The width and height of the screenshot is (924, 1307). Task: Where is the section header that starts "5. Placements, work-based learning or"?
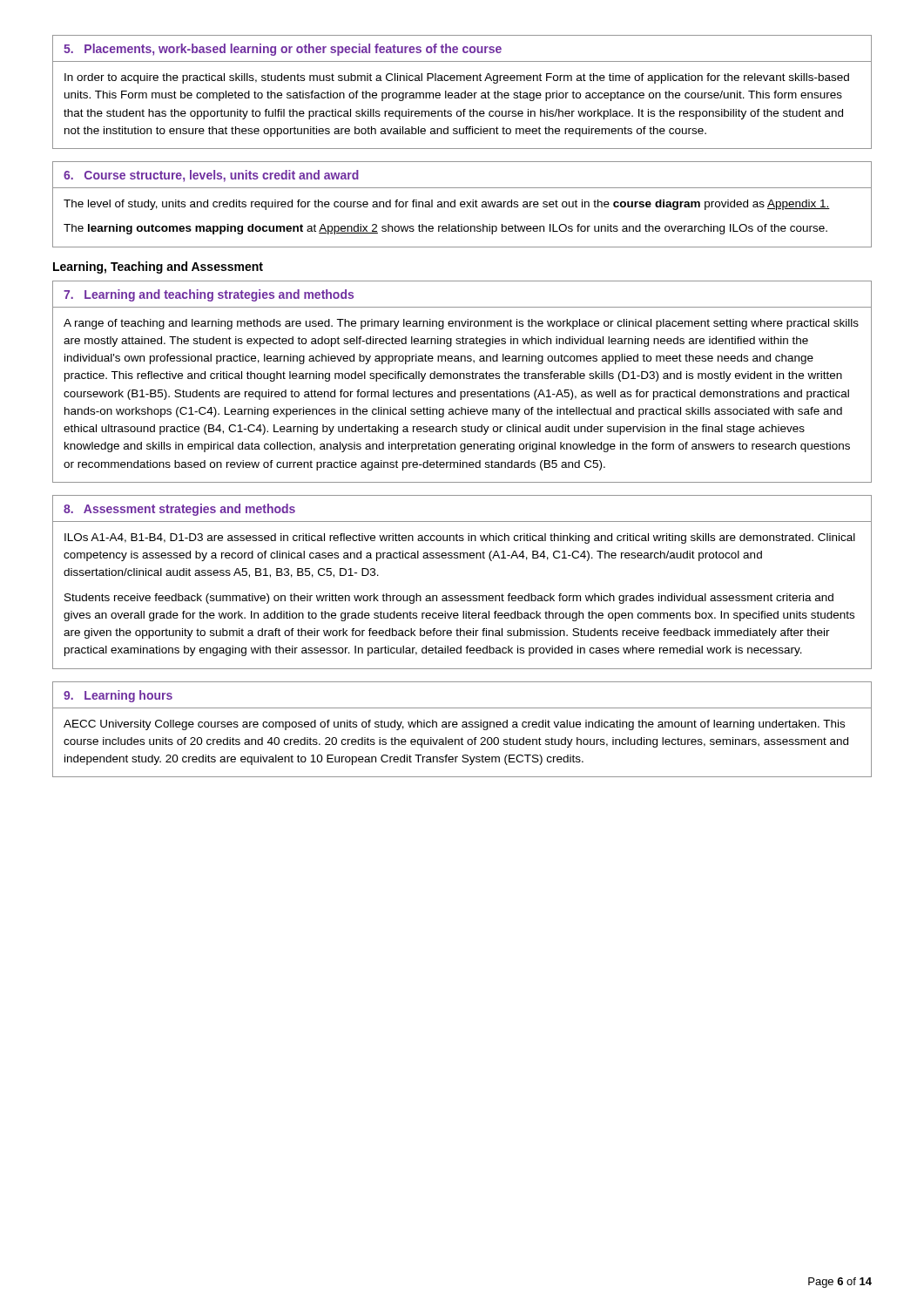462,92
